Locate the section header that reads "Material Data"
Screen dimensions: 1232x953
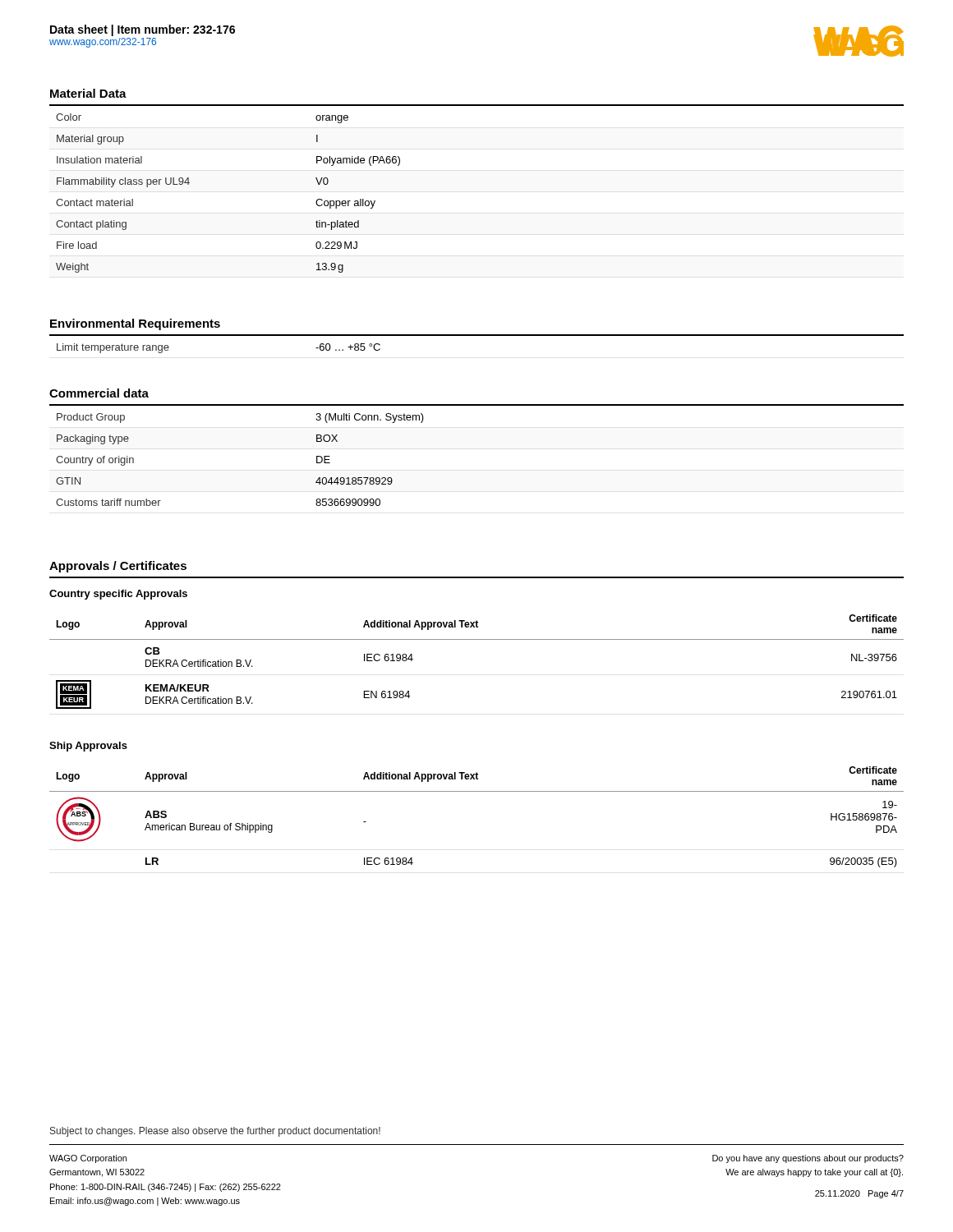(x=476, y=96)
